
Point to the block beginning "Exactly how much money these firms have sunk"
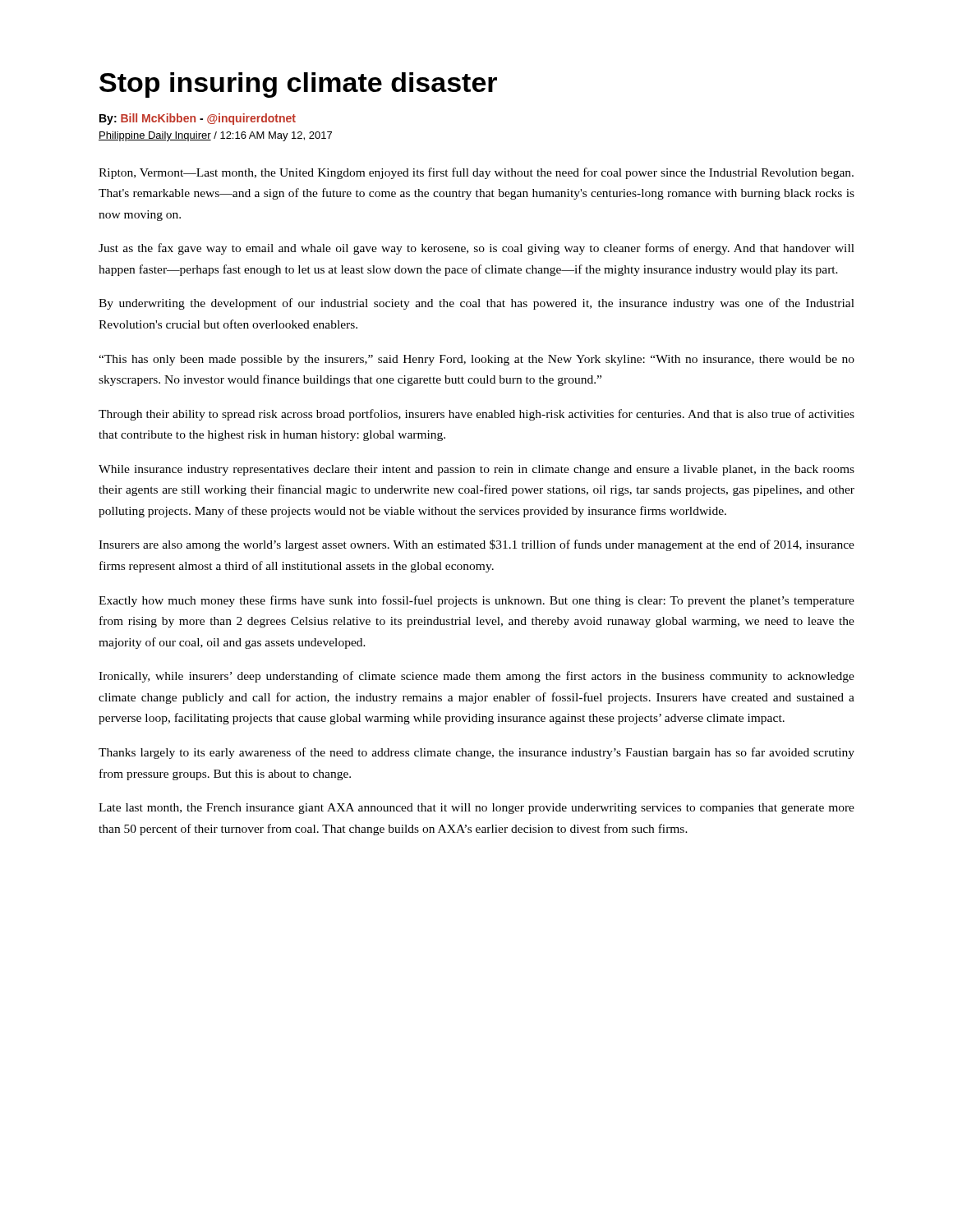click(476, 621)
